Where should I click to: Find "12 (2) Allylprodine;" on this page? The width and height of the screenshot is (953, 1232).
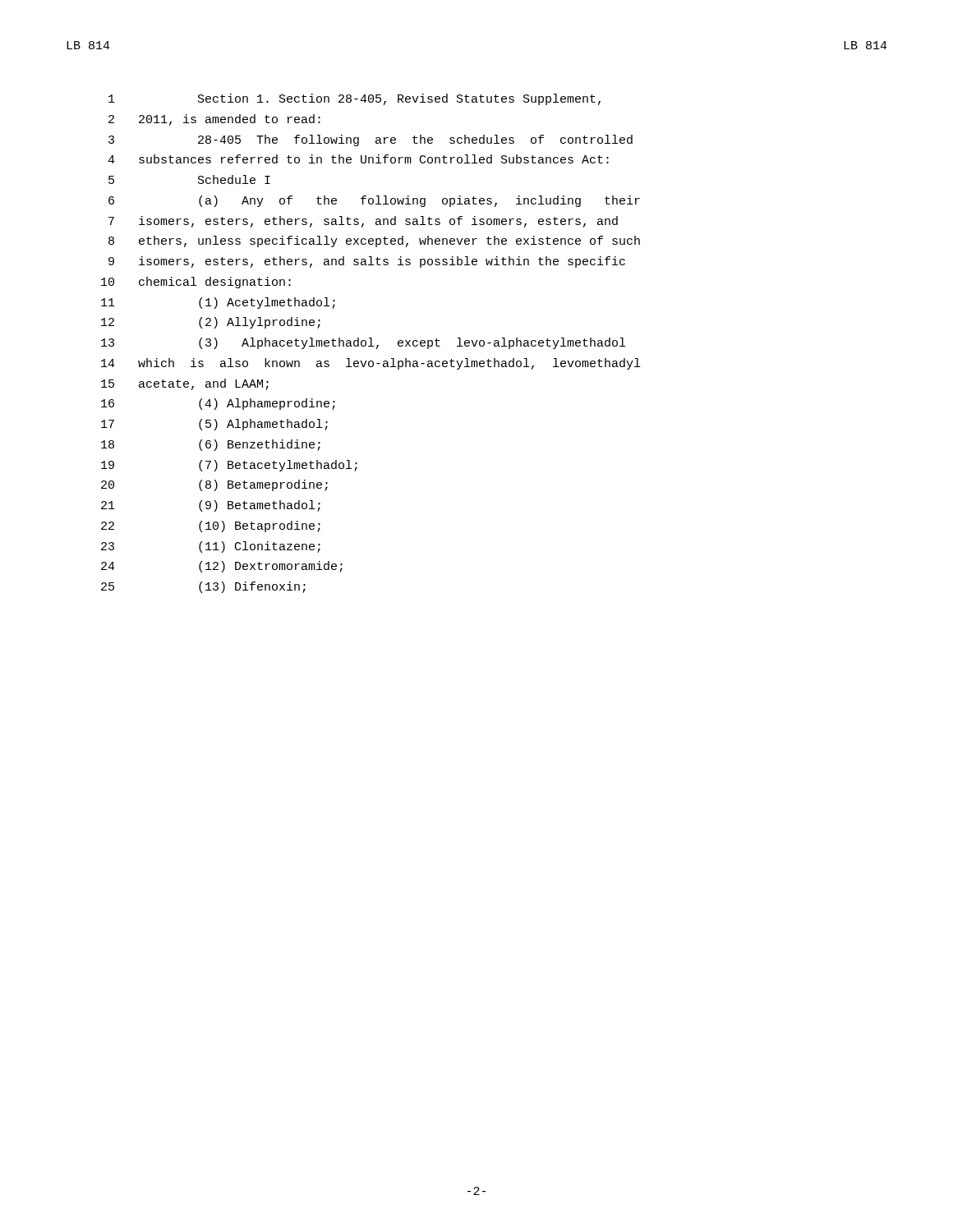pyautogui.click(x=211, y=323)
